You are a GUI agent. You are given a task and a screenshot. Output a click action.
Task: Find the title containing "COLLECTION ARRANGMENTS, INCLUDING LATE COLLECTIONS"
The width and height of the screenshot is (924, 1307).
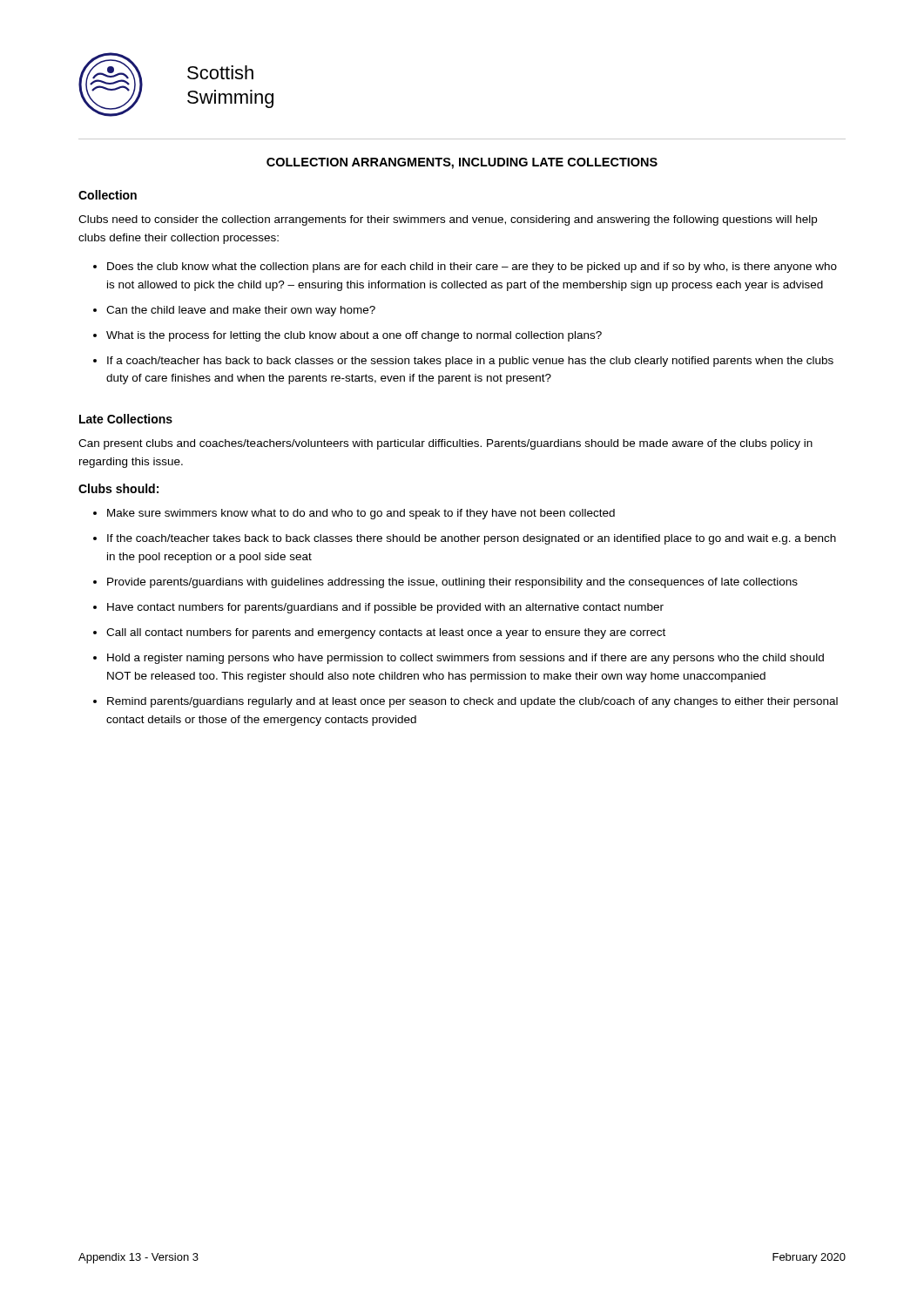(462, 162)
